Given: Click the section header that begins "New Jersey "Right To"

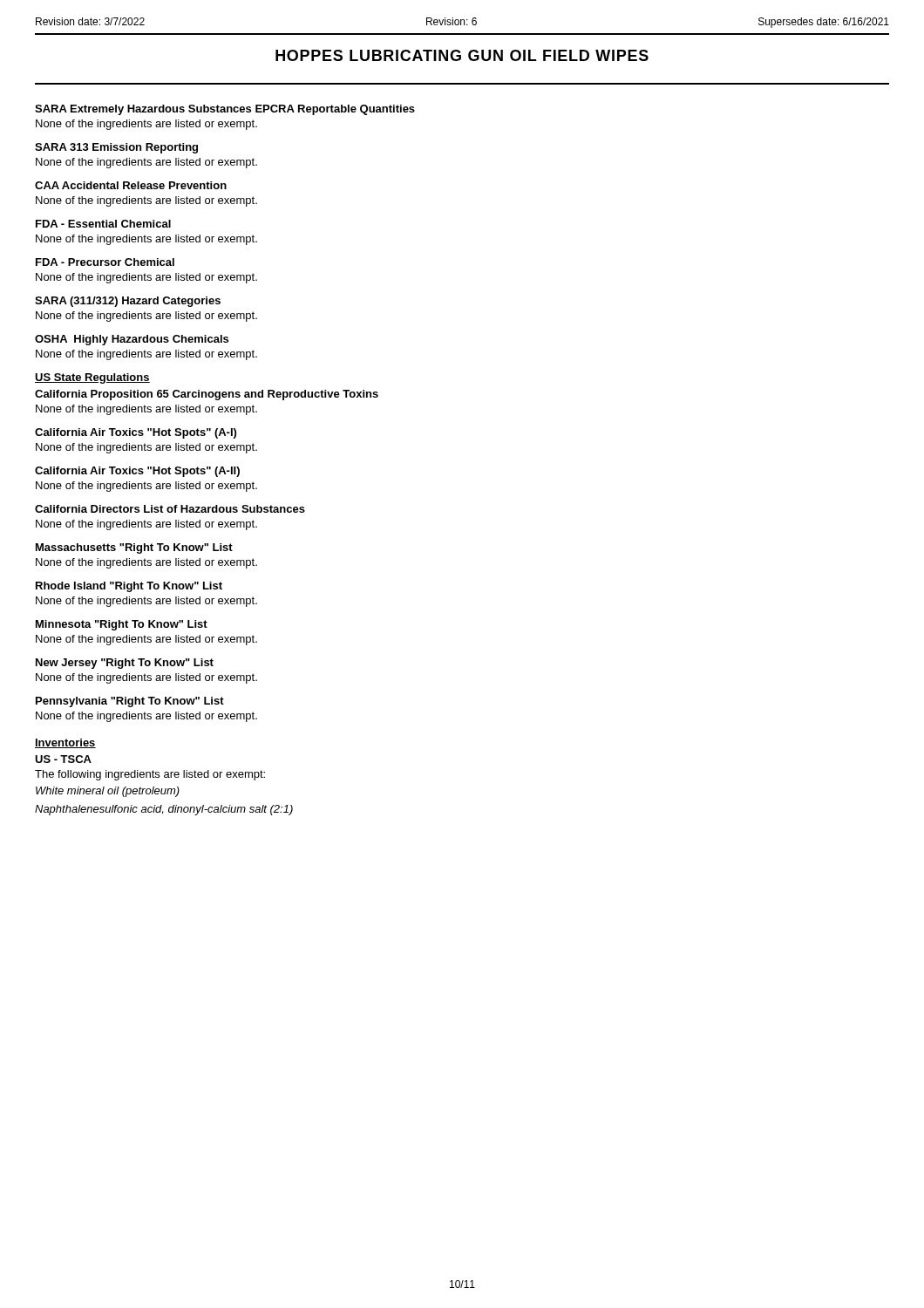Looking at the screenshot, I should click(x=125, y=664).
